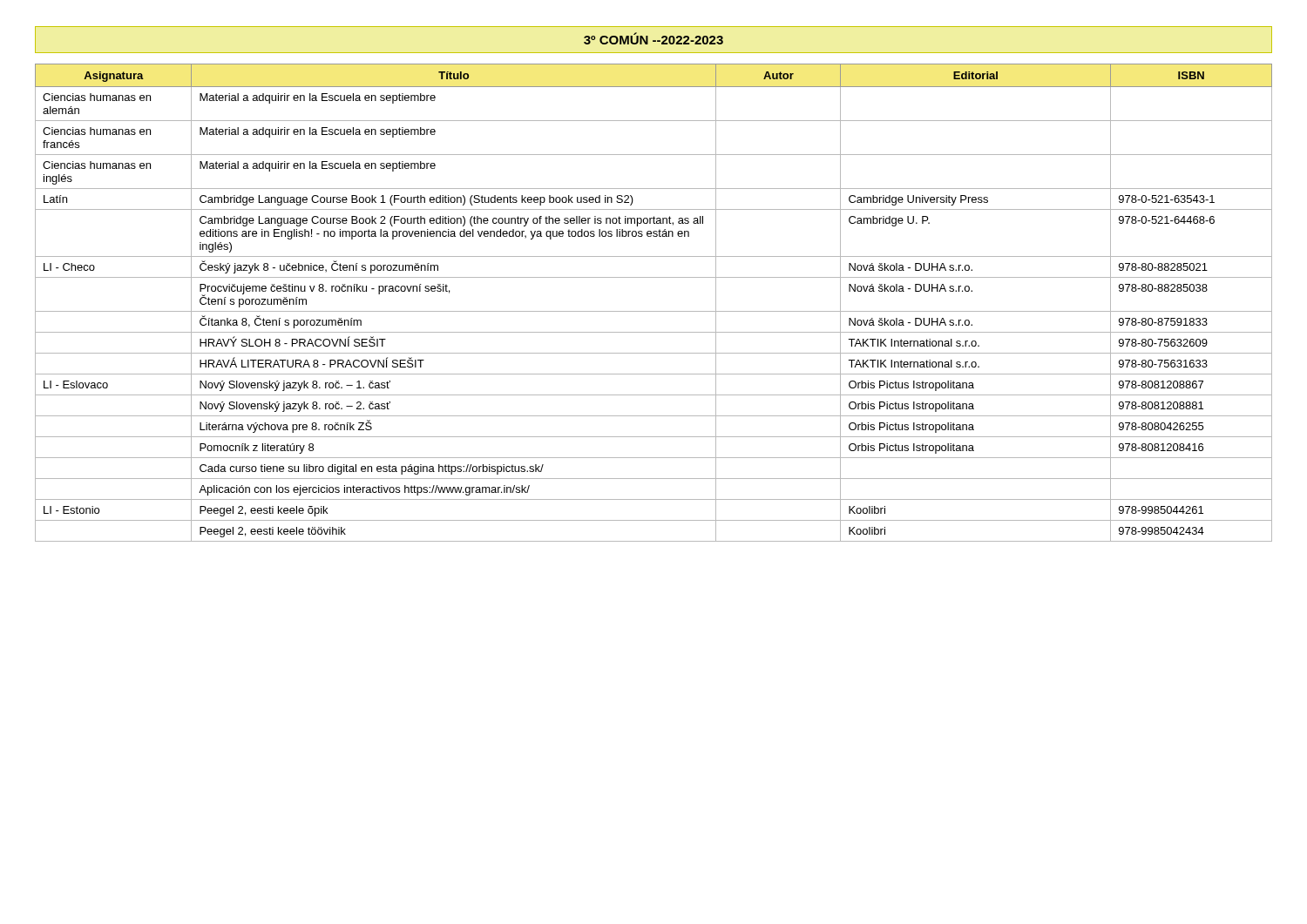Navigate to the passage starting "3º COMÚN --2022-2023"
The height and width of the screenshot is (924, 1307).
(x=654, y=40)
